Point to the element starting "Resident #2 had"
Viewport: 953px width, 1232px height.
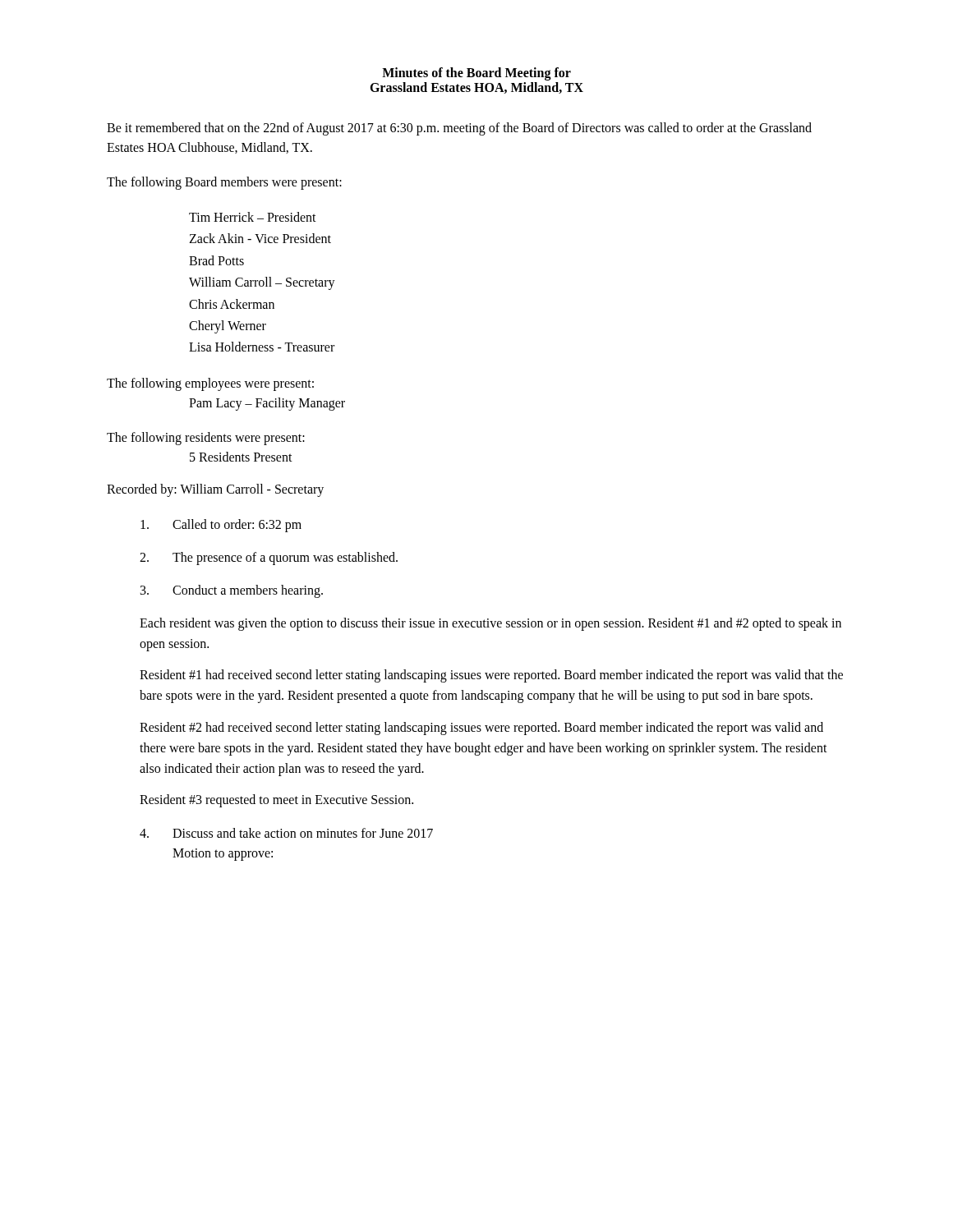pos(483,748)
